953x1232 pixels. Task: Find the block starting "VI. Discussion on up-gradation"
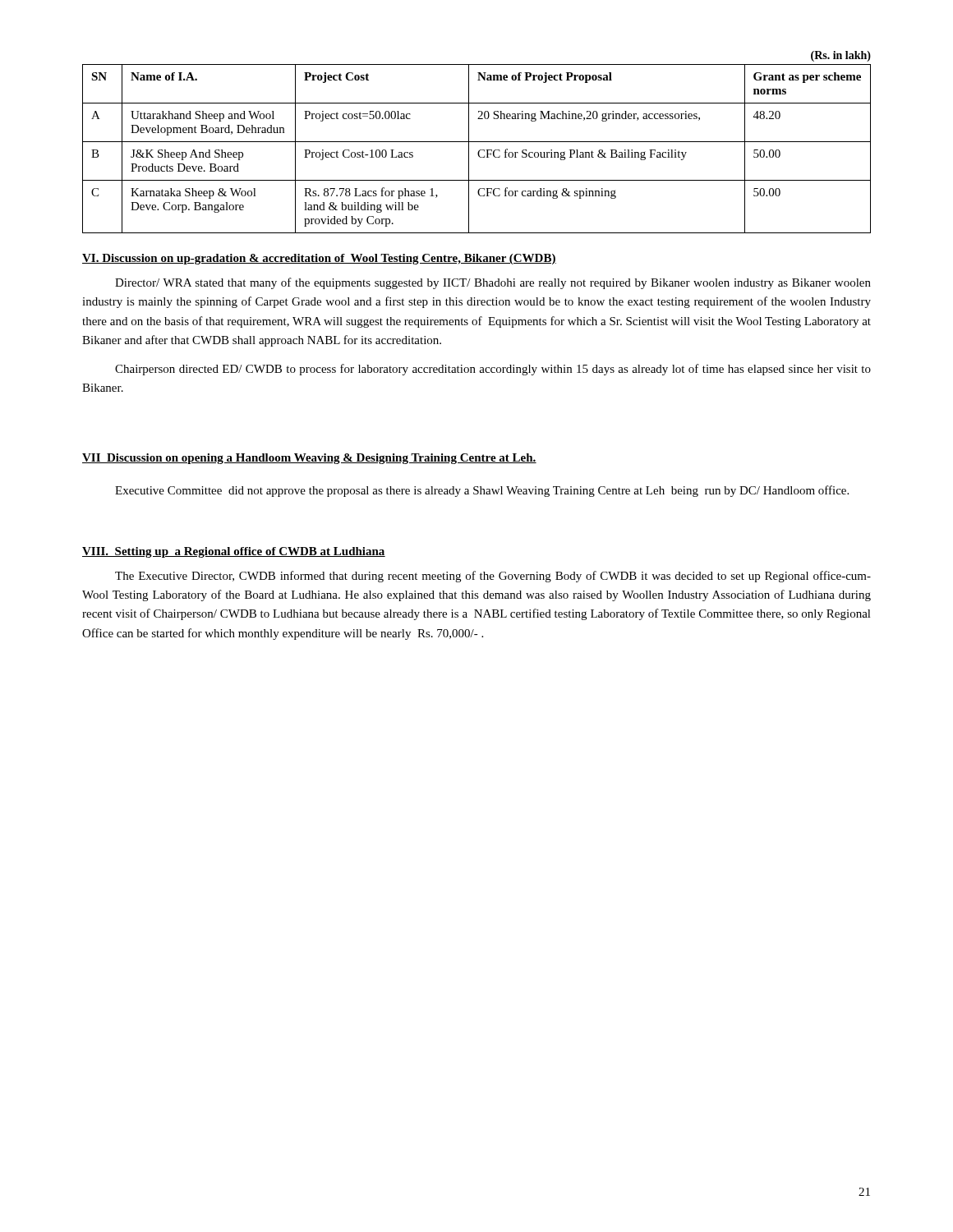tap(476, 258)
